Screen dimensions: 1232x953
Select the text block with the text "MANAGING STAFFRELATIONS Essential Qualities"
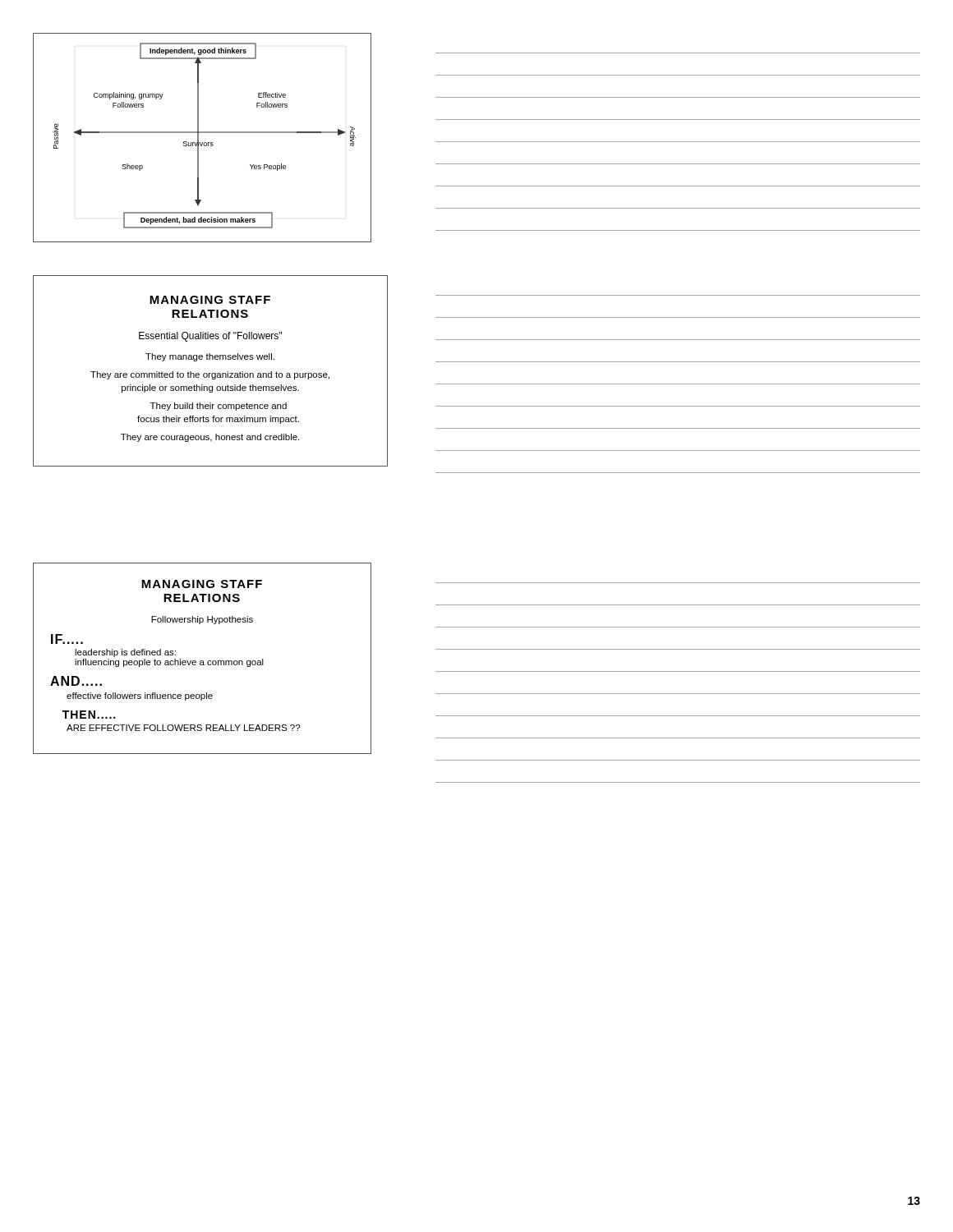point(210,371)
